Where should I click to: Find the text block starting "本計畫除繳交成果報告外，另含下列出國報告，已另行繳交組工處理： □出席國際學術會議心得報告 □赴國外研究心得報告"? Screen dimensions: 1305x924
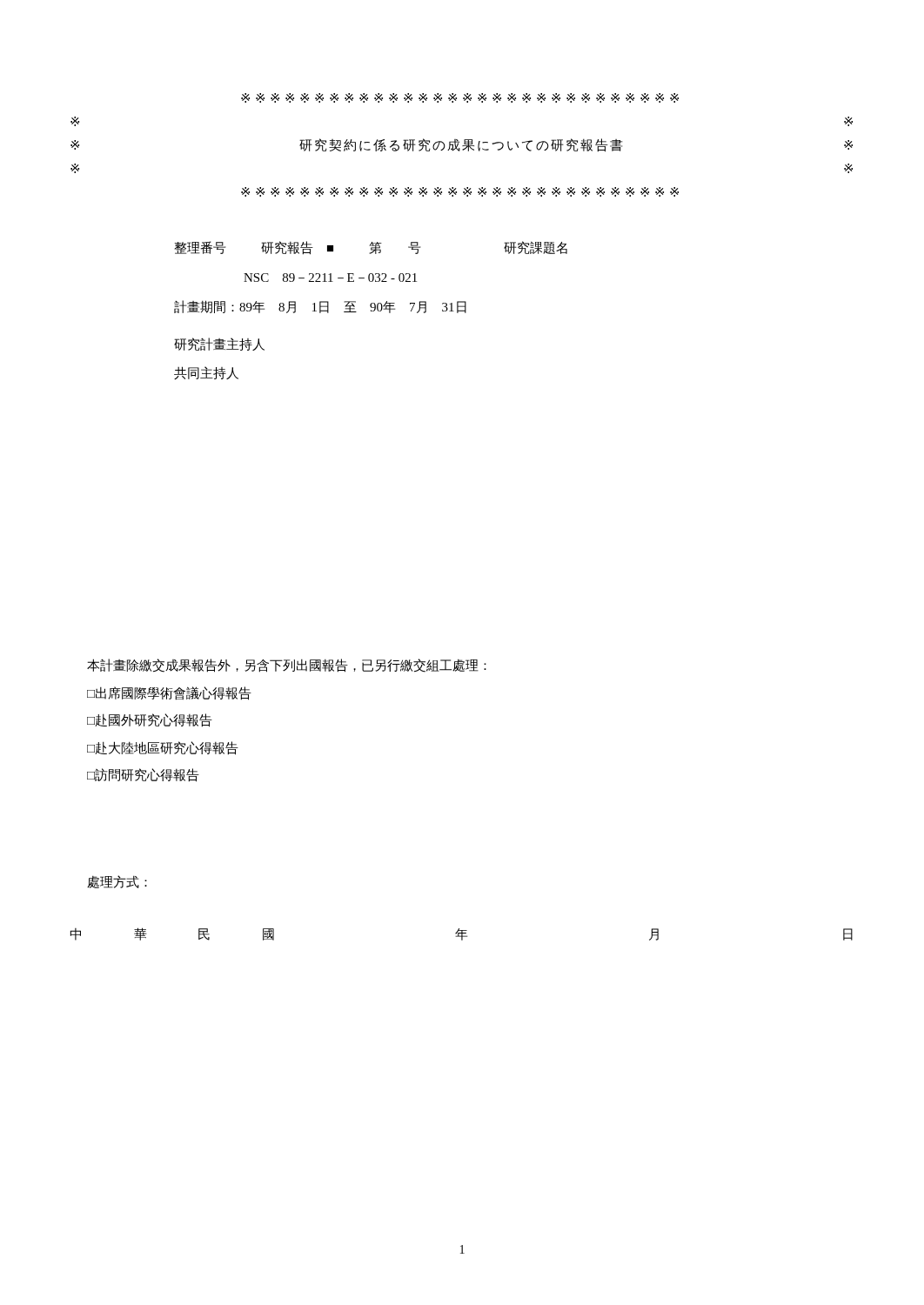pyautogui.click(x=287, y=666)
